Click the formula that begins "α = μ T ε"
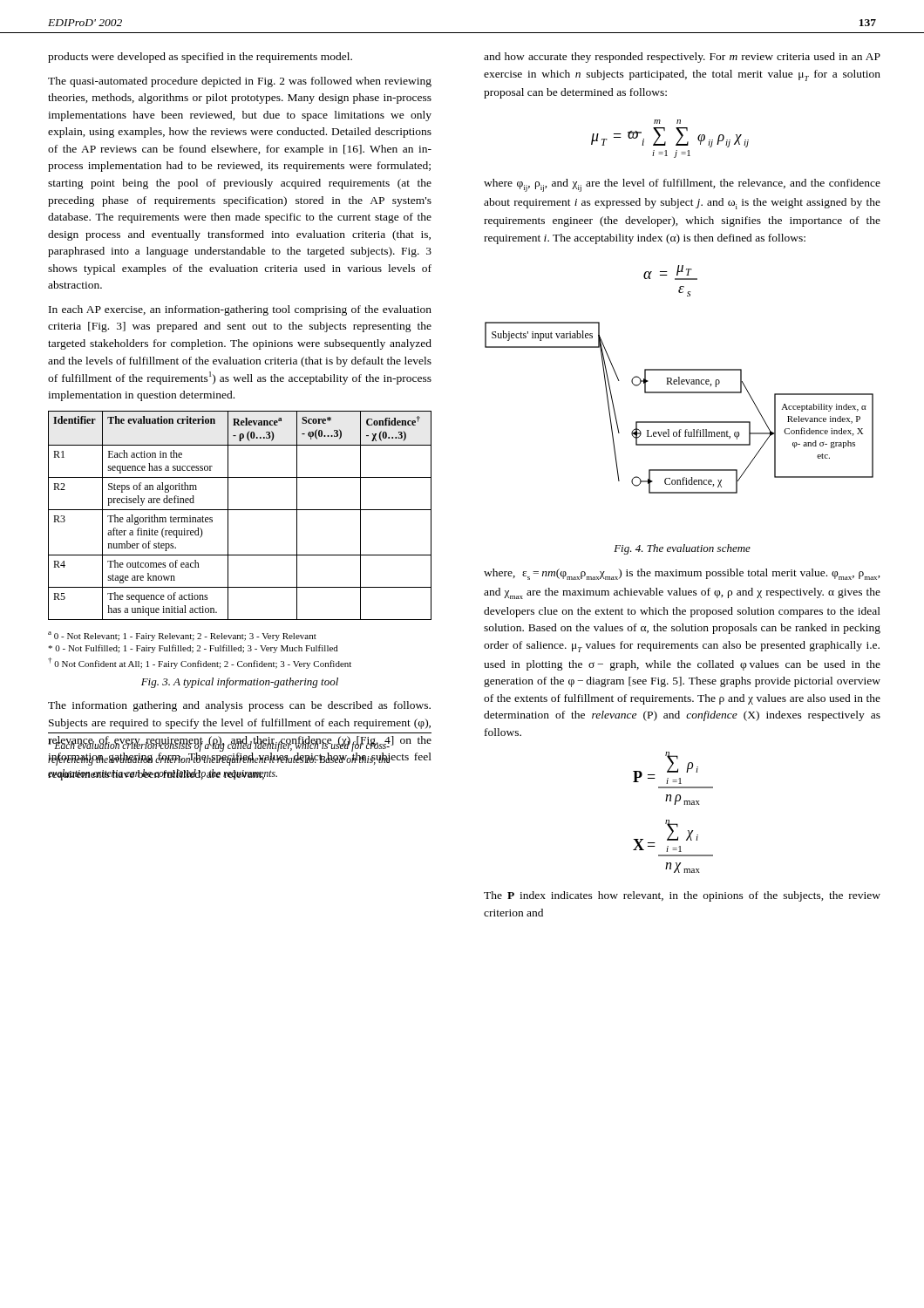The height and width of the screenshot is (1308, 924). 682,276
